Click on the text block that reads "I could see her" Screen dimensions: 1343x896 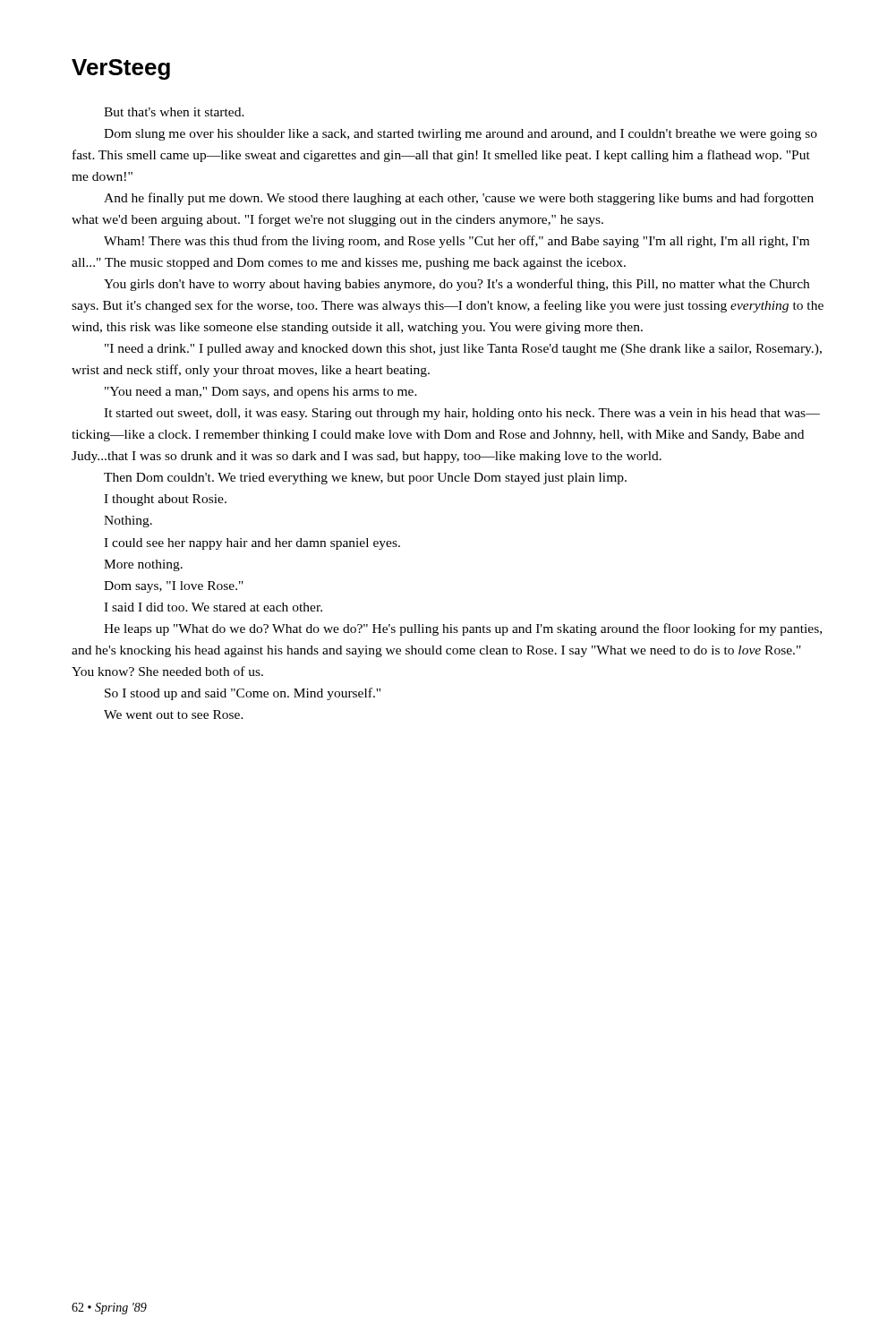(252, 544)
